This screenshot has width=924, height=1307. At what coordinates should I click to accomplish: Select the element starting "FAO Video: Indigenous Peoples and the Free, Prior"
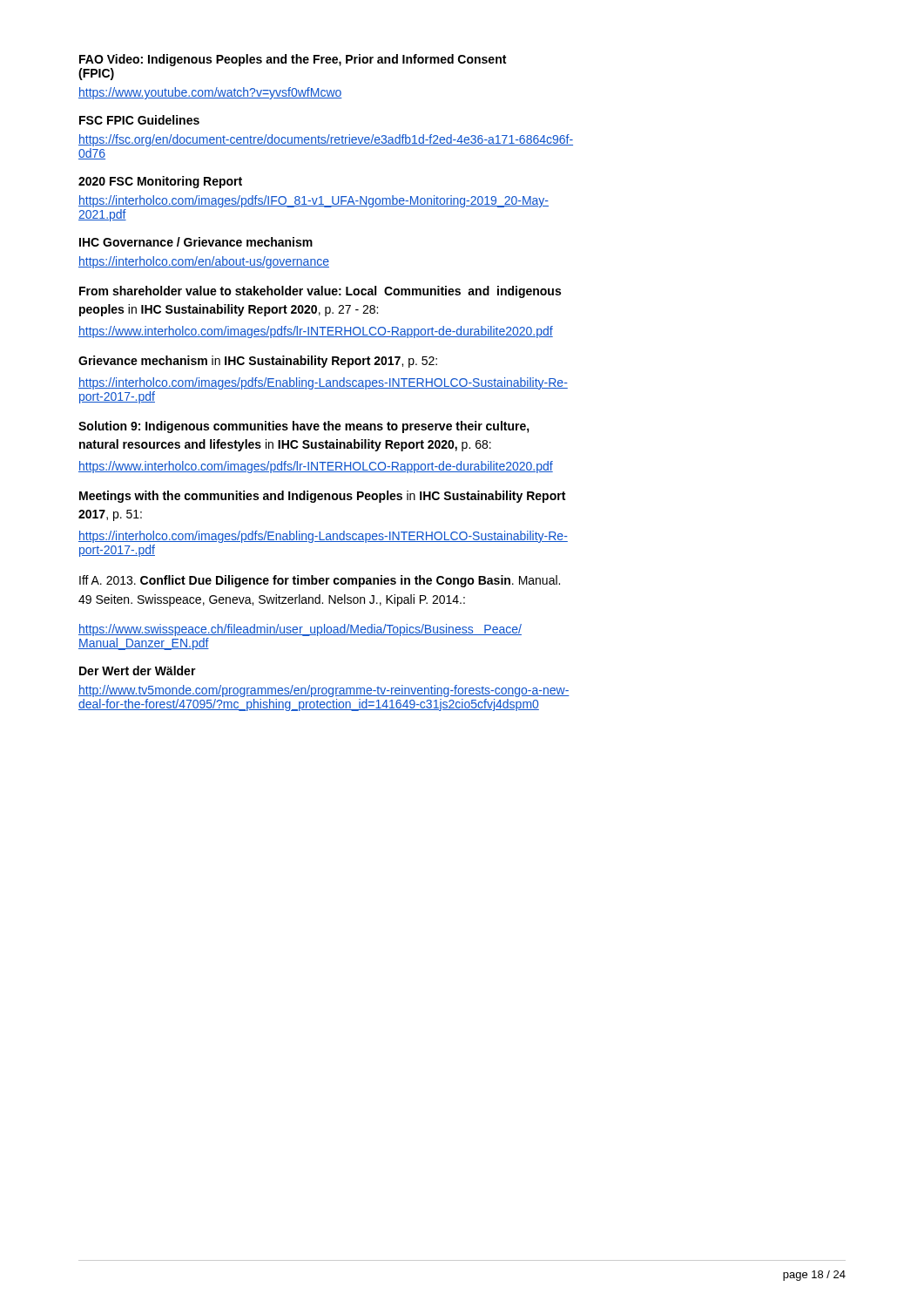point(292,66)
